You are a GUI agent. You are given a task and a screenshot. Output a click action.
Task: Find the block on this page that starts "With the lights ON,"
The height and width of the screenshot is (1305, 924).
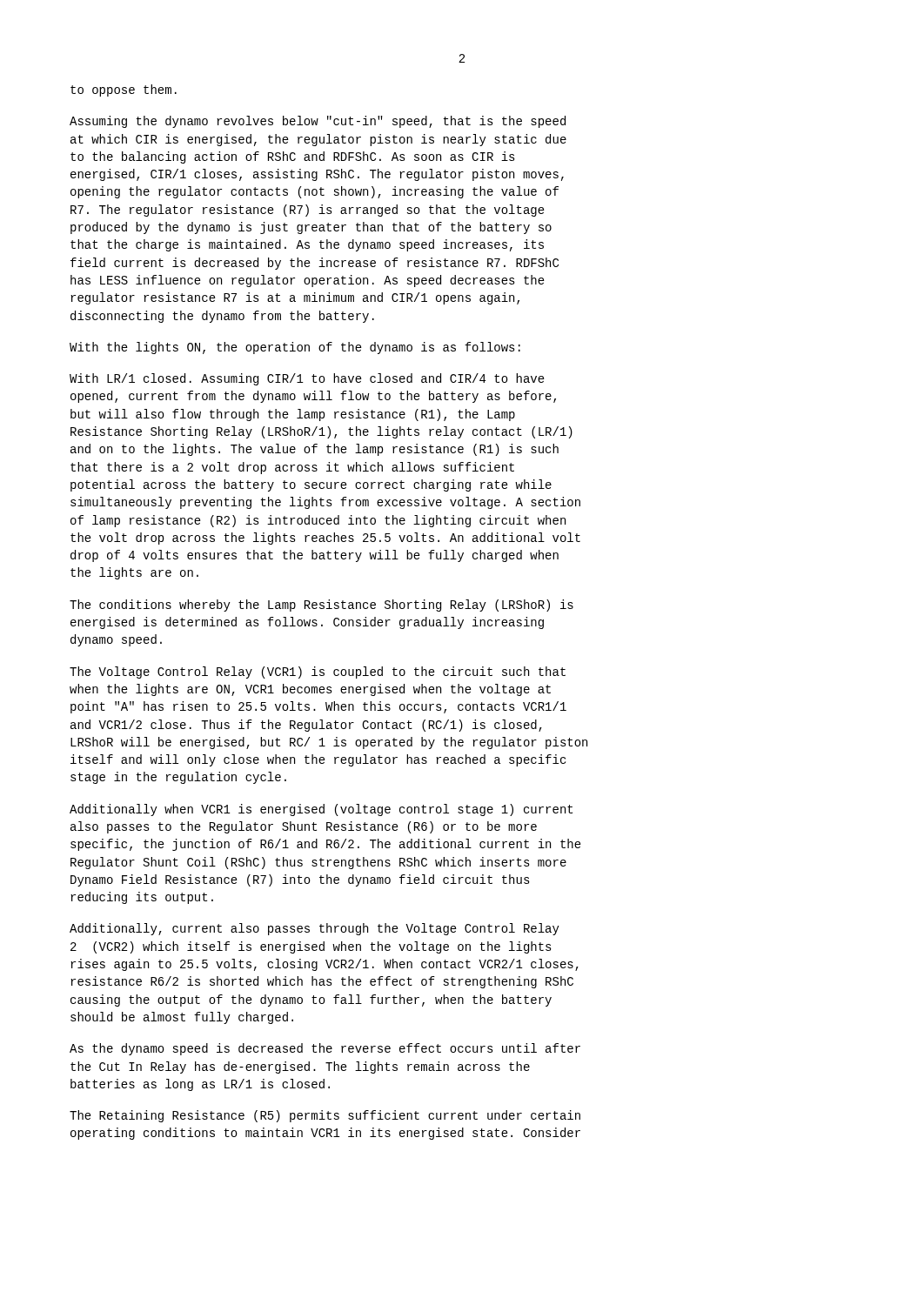point(296,348)
